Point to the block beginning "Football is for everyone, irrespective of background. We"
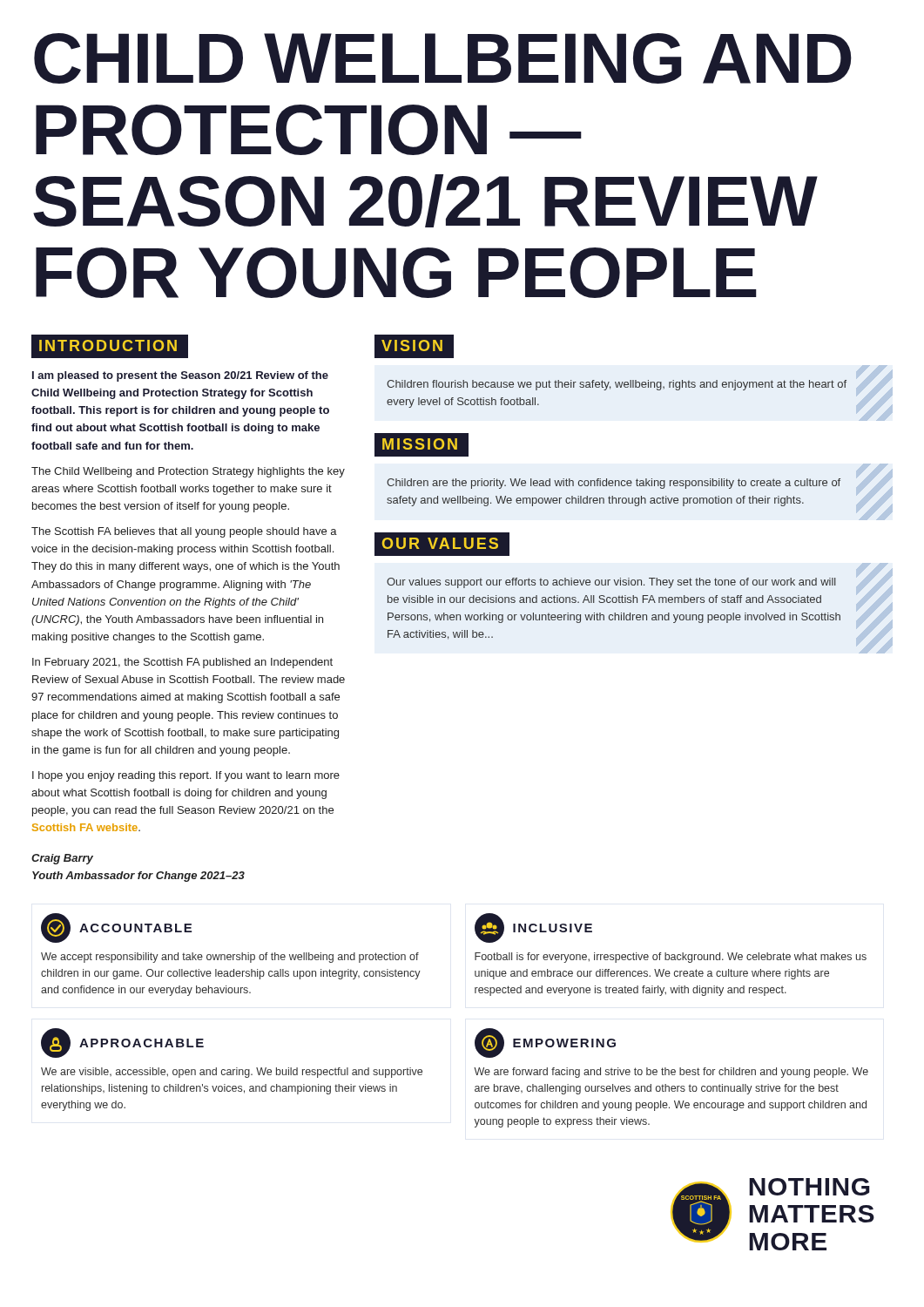Screen dimensions: 1307x924 coord(670,973)
